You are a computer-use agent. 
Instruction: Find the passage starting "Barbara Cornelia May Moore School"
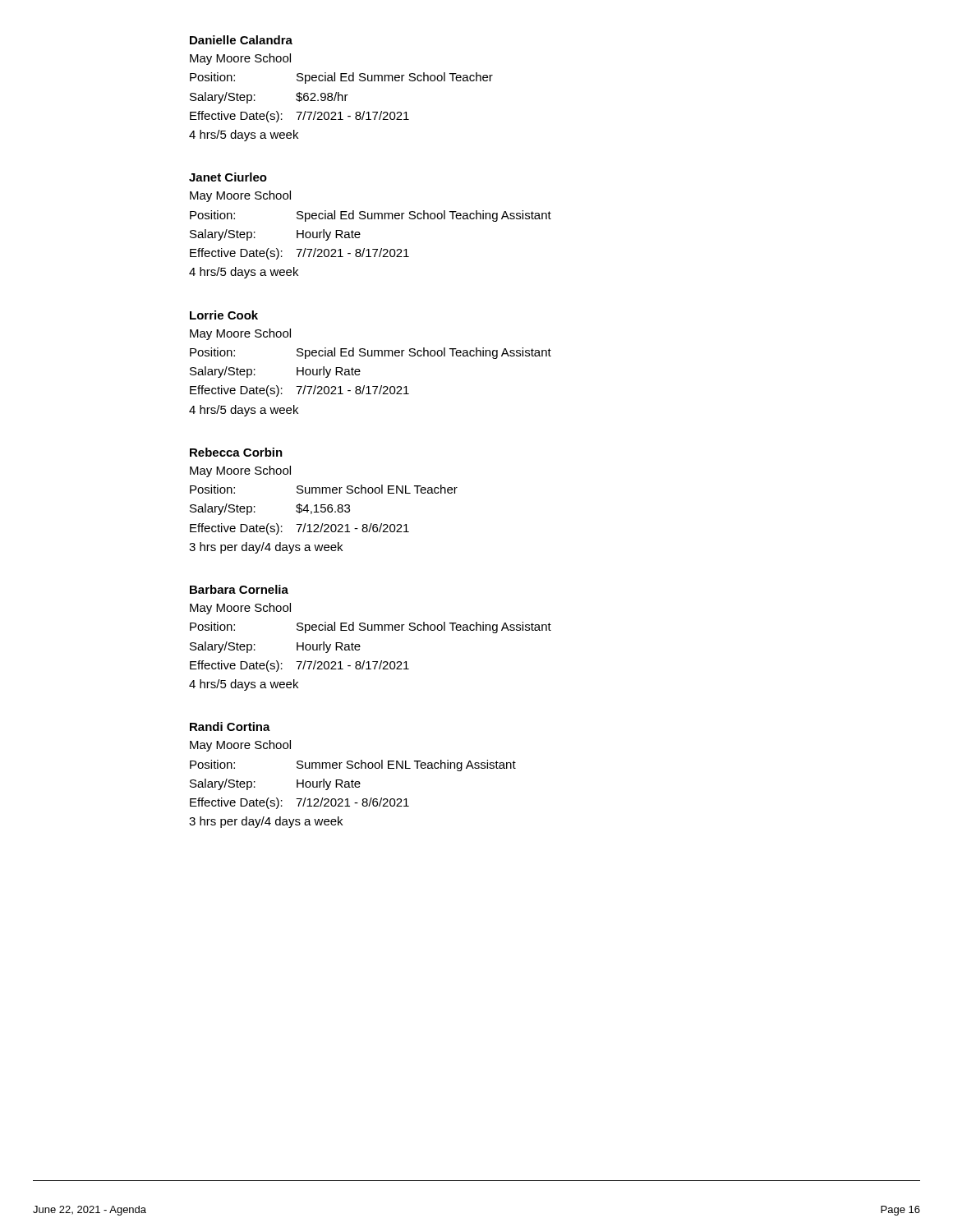(x=509, y=638)
